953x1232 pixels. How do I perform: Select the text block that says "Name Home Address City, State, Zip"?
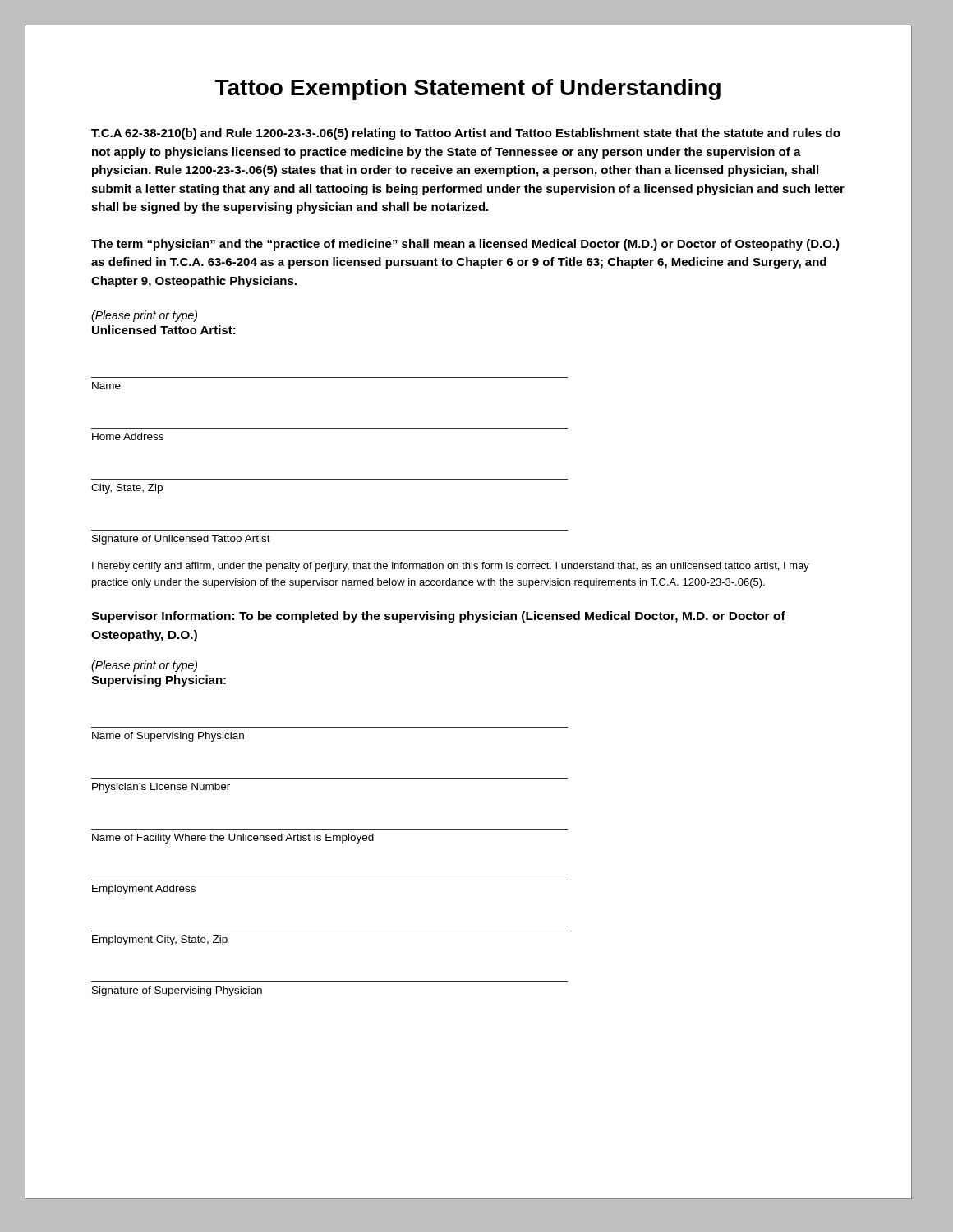click(106, 386)
